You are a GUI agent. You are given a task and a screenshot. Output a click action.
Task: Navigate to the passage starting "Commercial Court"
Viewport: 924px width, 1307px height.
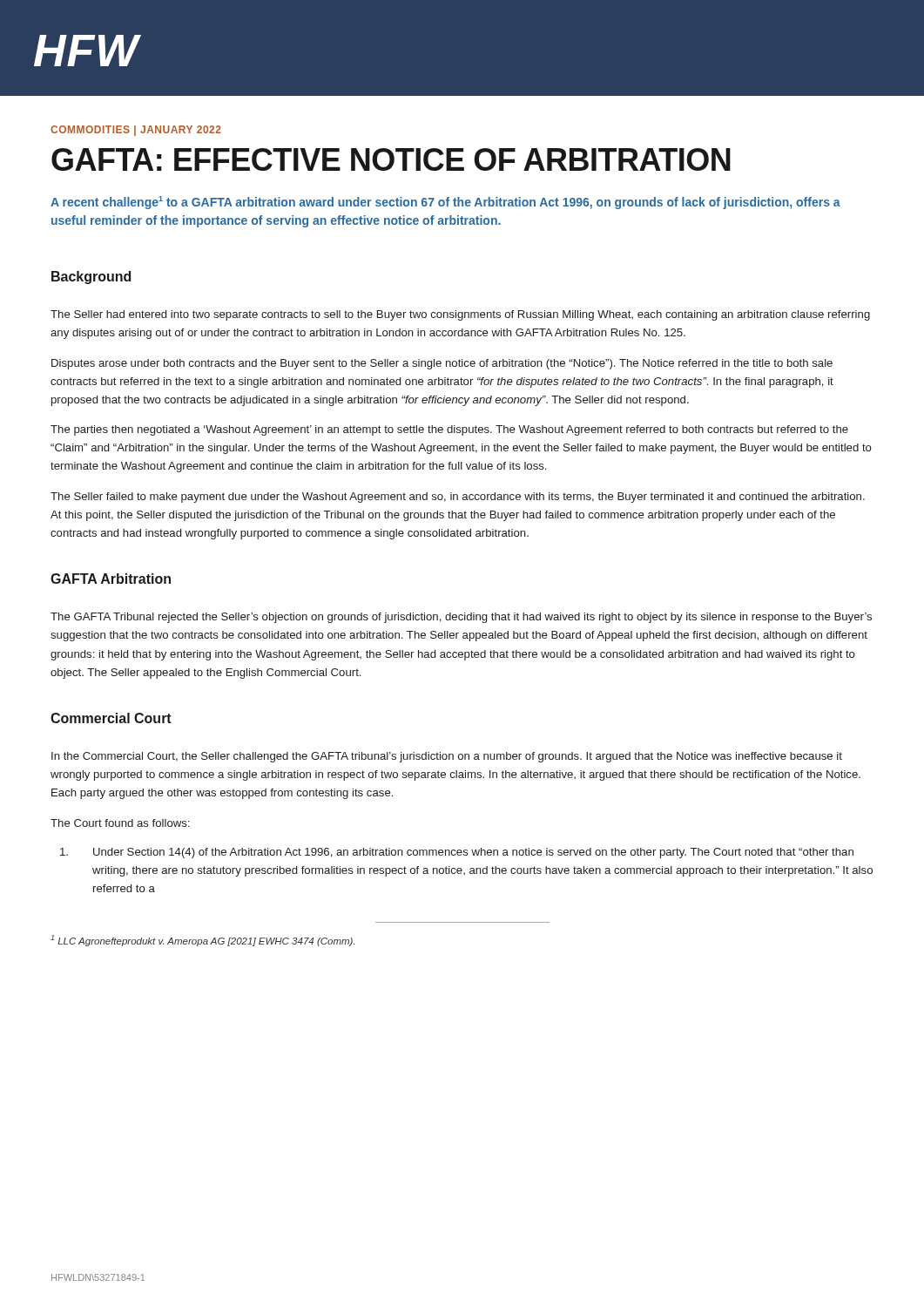click(111, 719)
